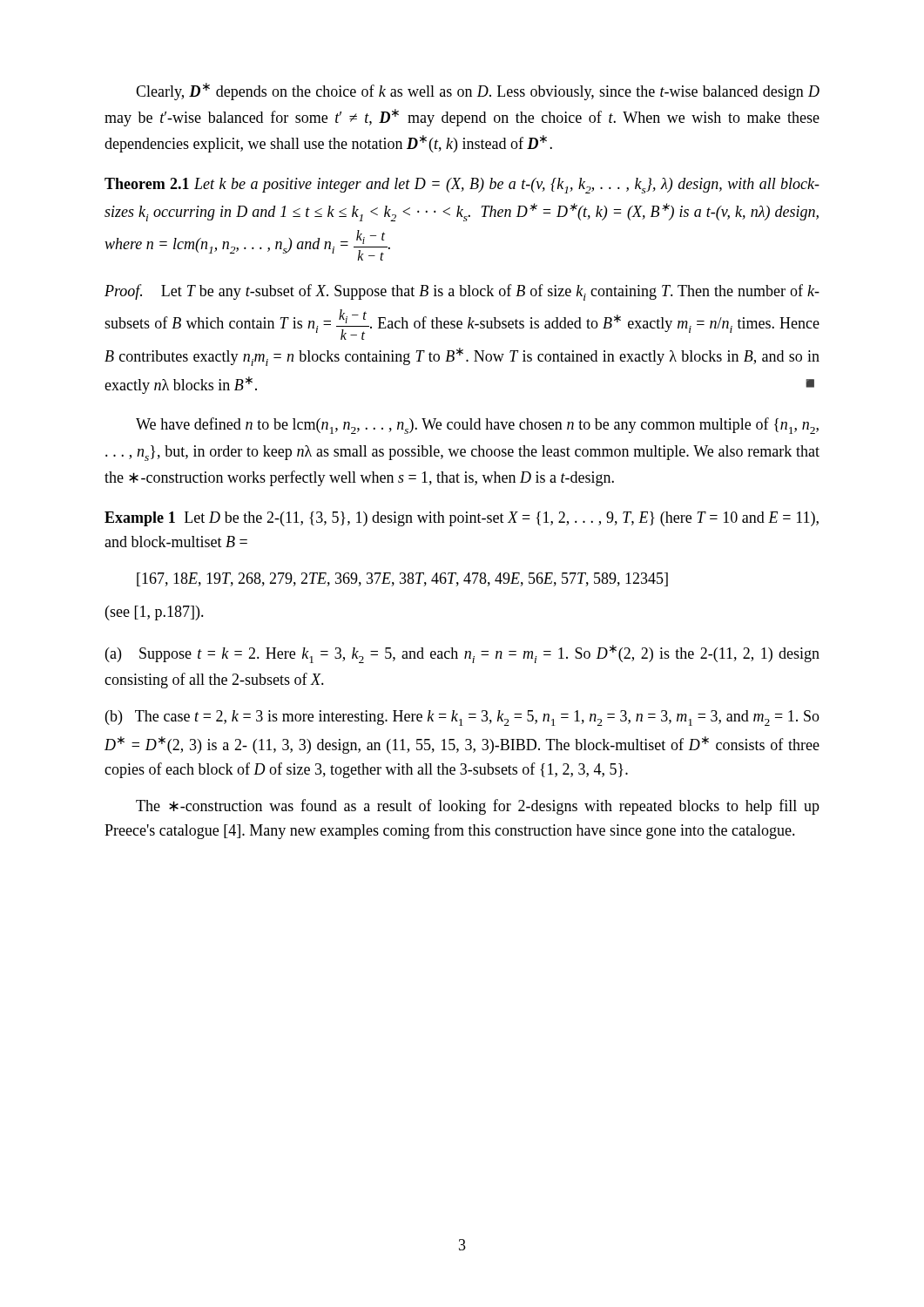The image size is (924, 1307).
Task: Point to the text block starting "(see [1, p.187])."
Action: point(154,612)
